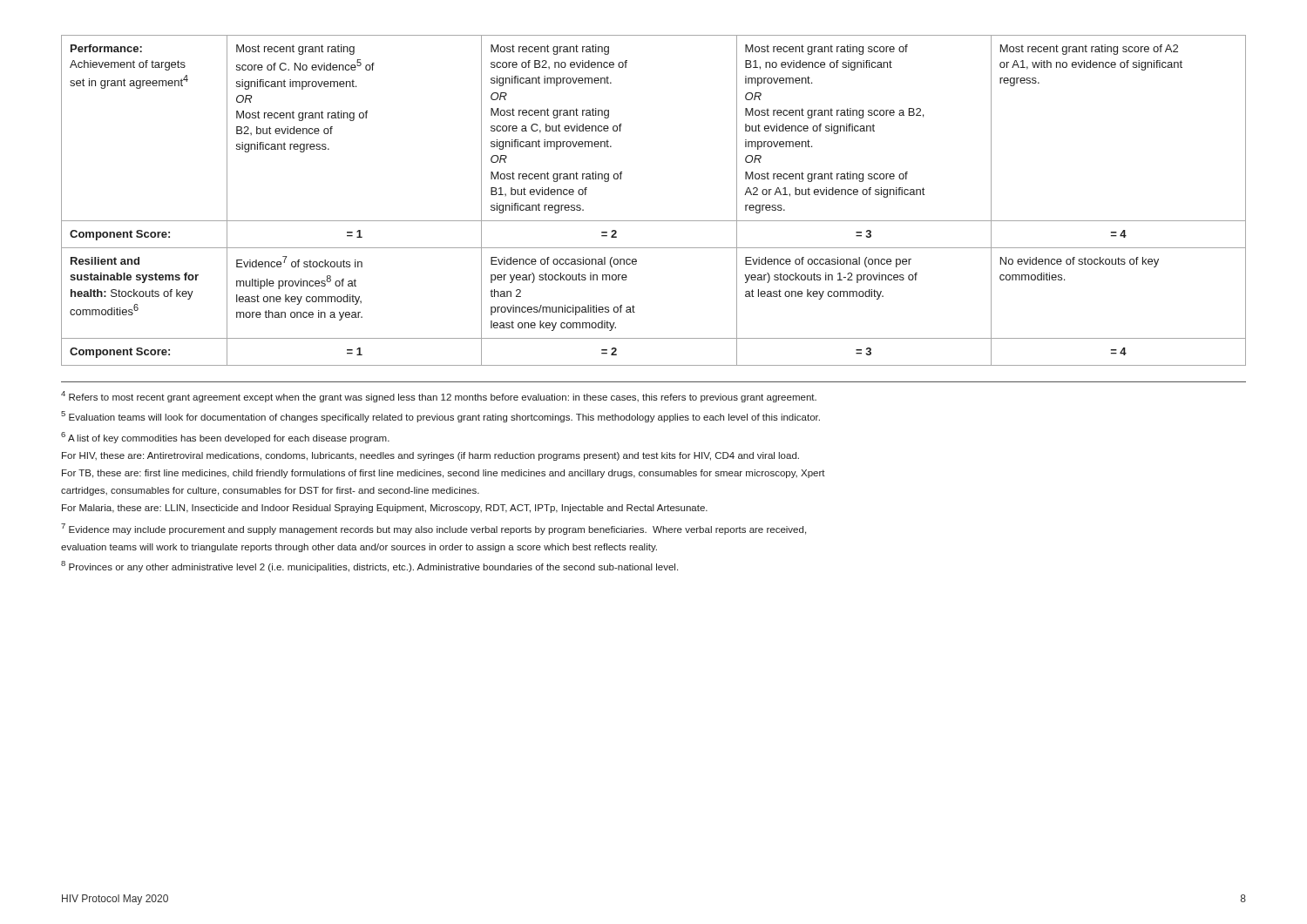This screenshot has height=924, width=1307.
Task: Point to the block beginning "For HIV, these"
Action: [x=430, y=455]
